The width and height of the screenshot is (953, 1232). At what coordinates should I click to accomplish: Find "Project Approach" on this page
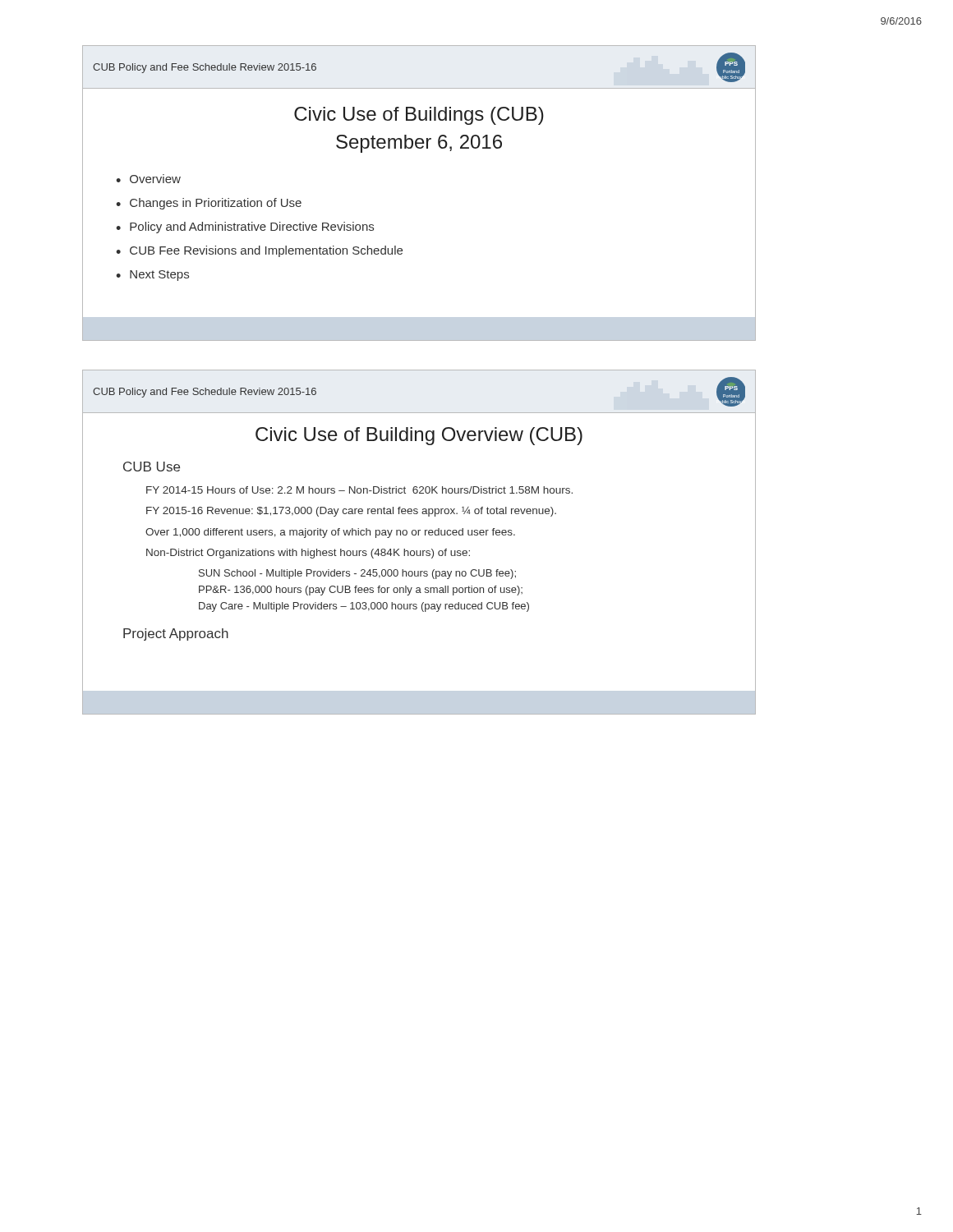coord(176,634)
